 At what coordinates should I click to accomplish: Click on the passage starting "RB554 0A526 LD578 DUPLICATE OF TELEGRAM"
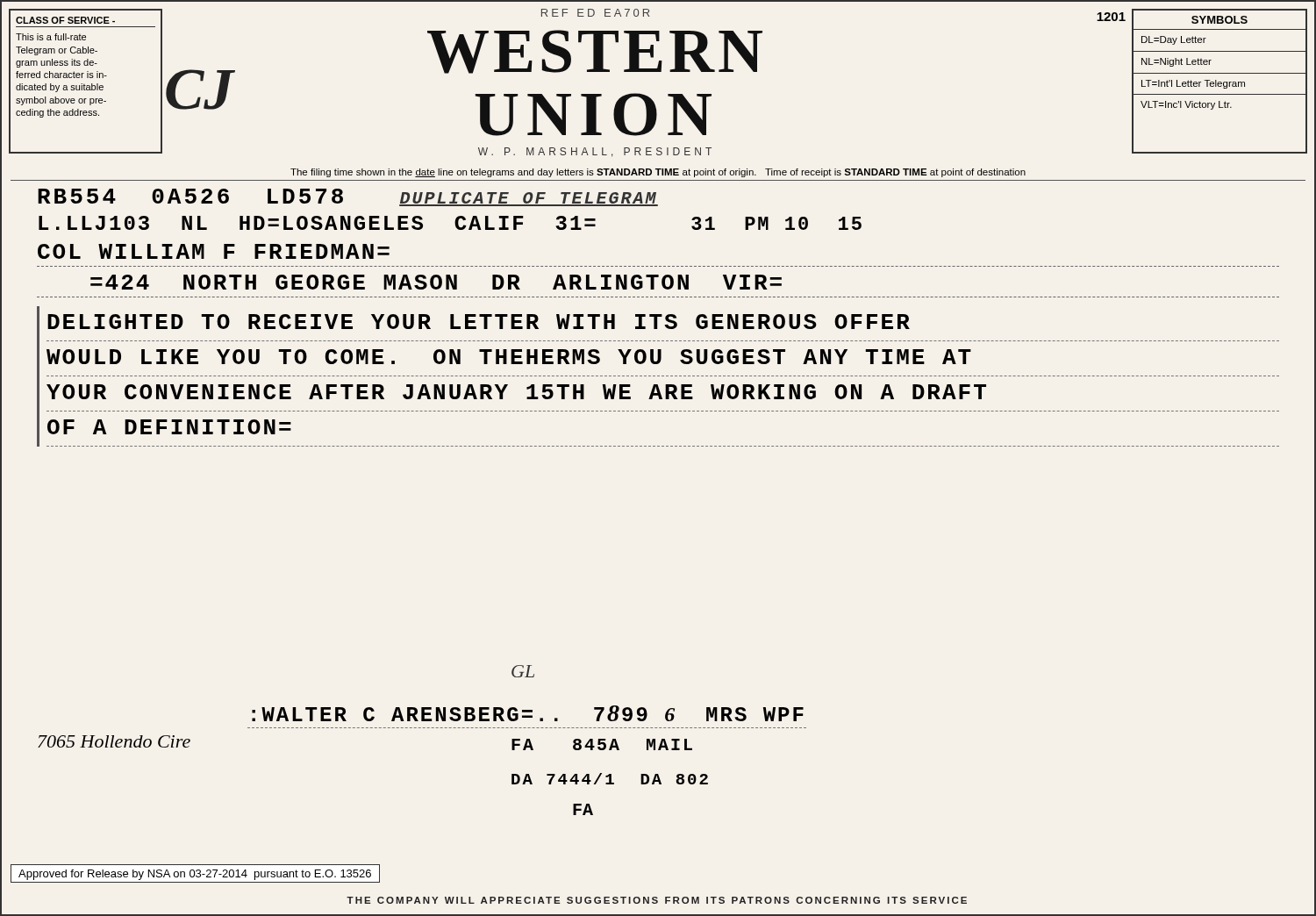pyautogui.click(x=347, y=197)
